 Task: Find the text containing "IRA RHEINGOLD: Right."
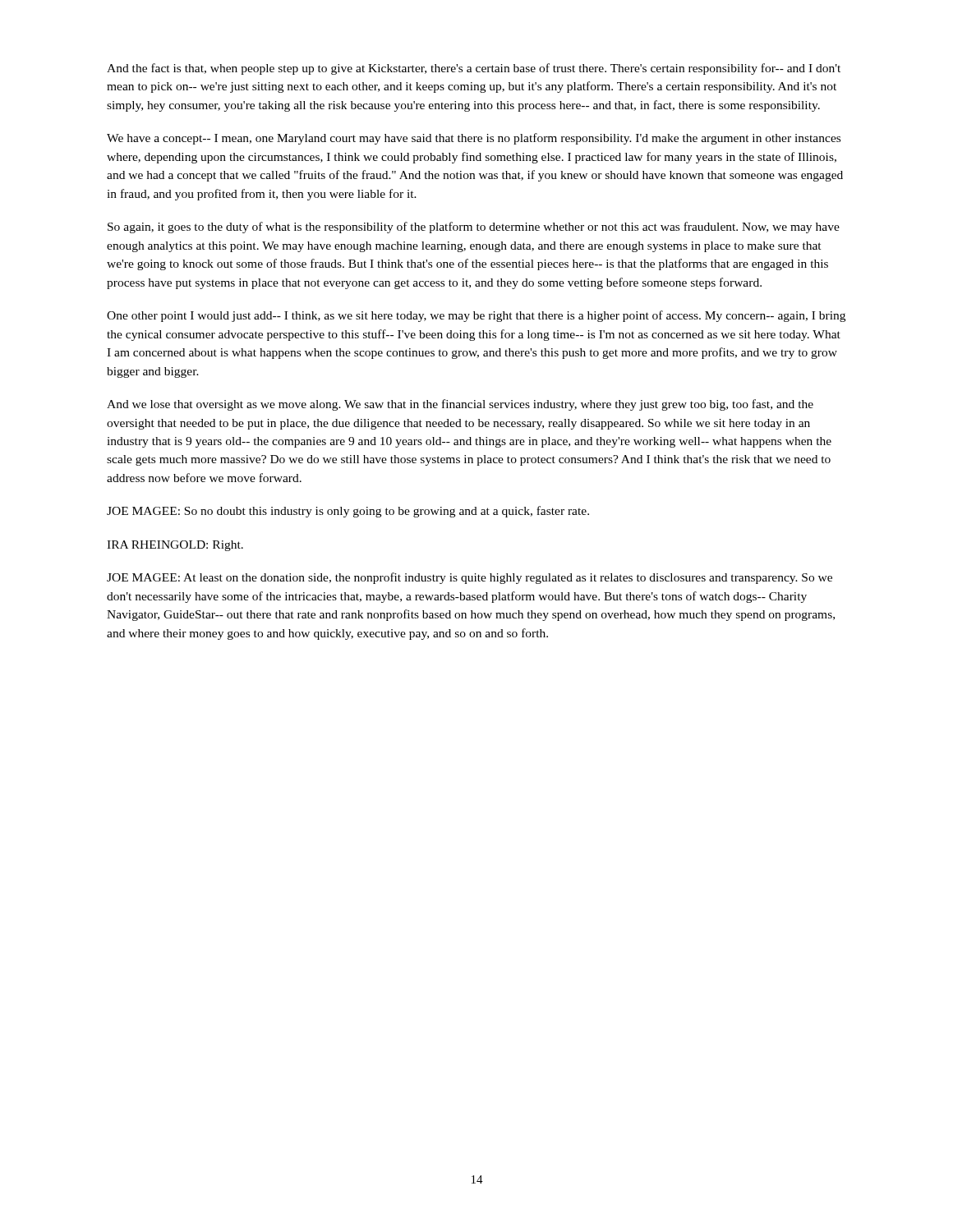click(x=175, y=544)
